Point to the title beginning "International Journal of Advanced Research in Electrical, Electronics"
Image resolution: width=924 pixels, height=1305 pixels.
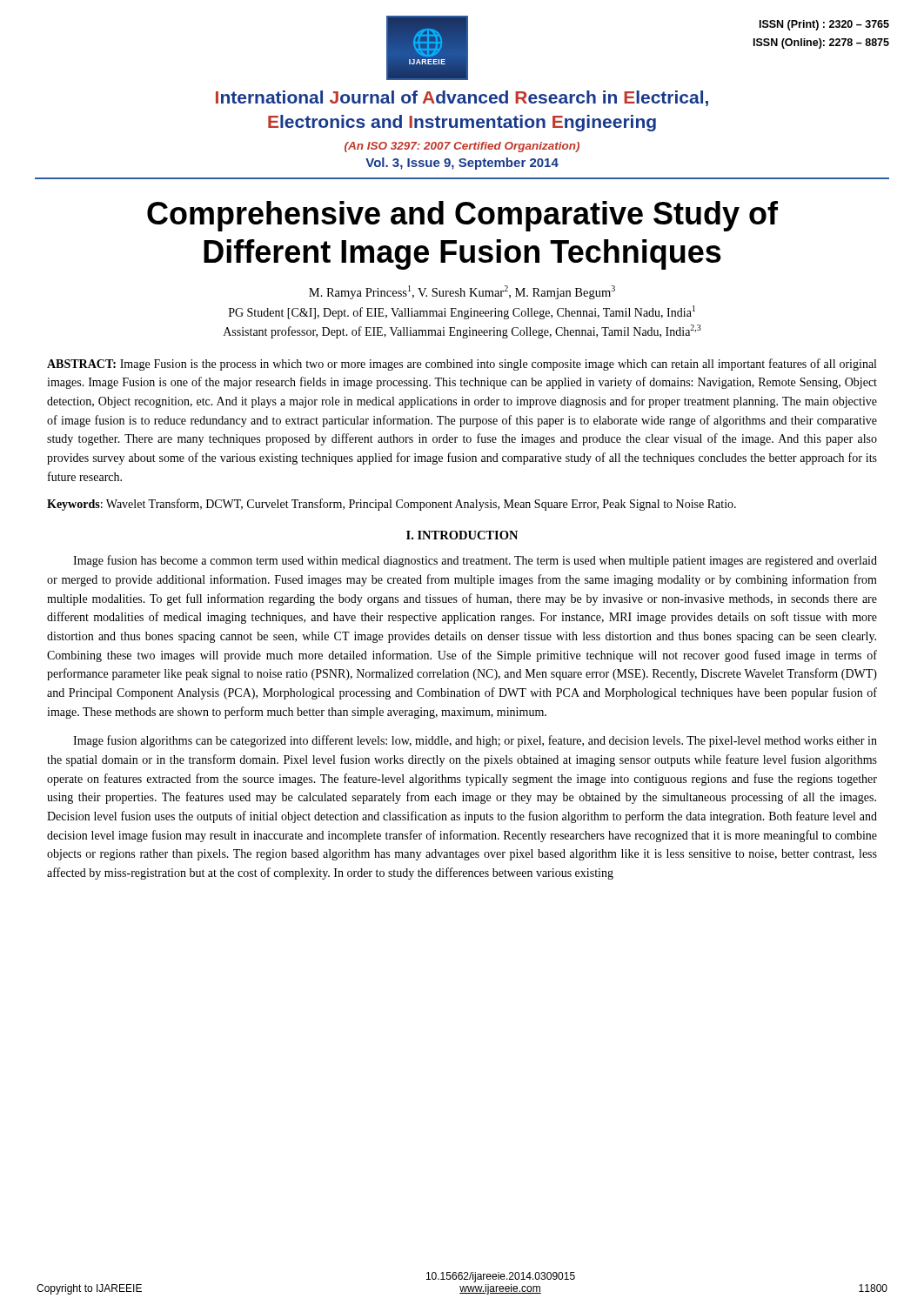click(462, 109)
